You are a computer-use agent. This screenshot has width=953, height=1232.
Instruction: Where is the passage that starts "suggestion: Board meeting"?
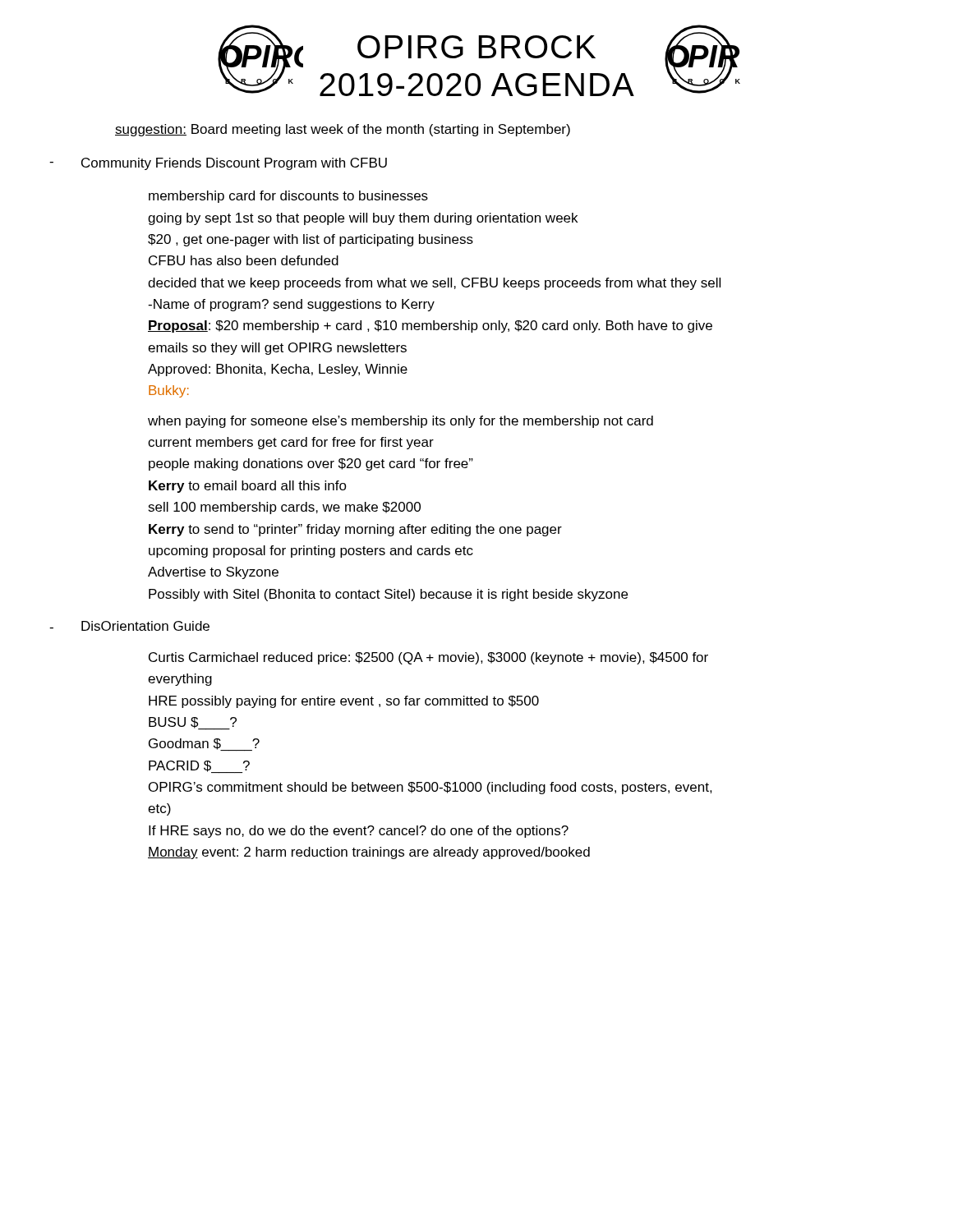tap(343, 129)
